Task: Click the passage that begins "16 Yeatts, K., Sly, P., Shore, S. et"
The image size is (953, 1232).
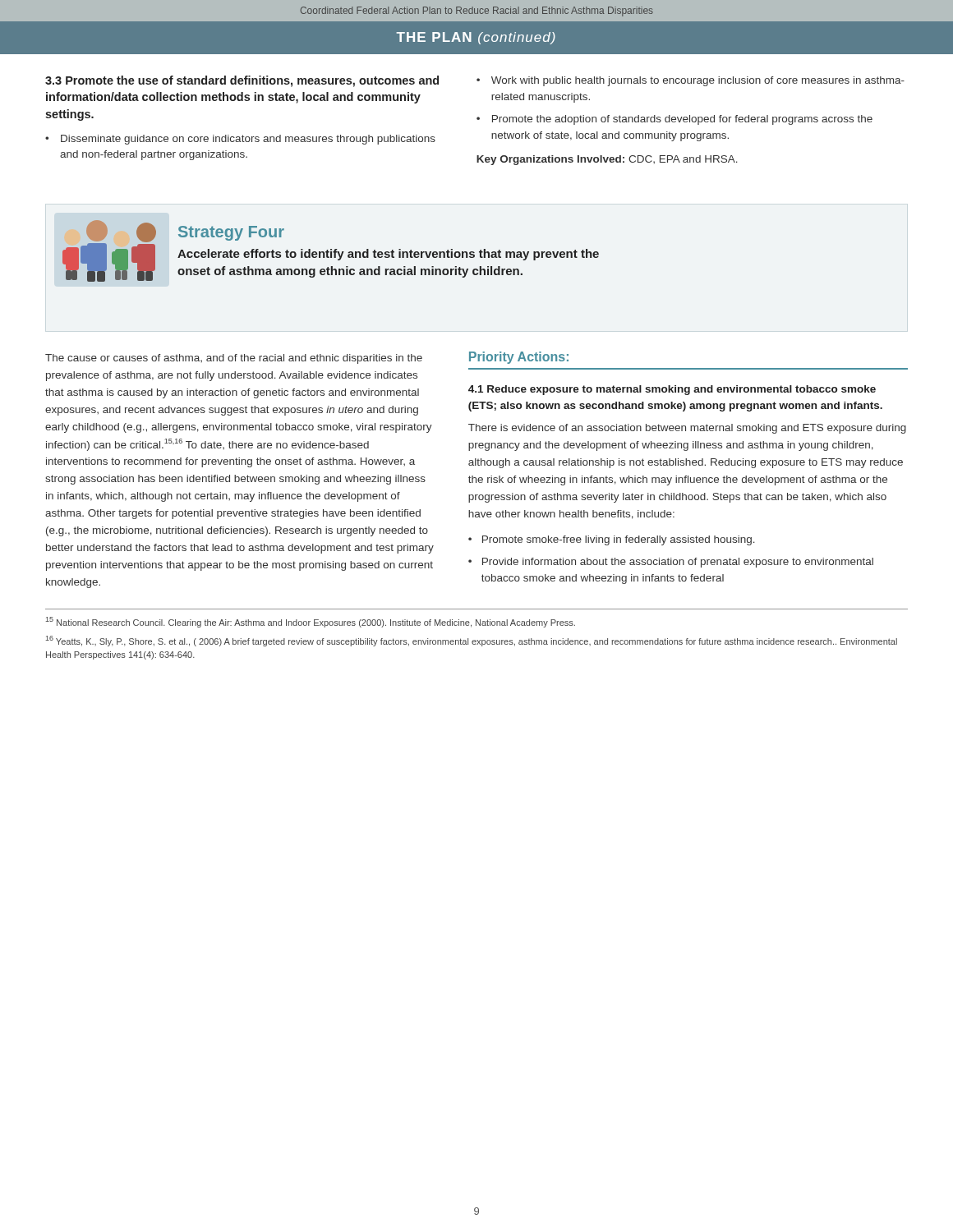Action: (471, 647)
